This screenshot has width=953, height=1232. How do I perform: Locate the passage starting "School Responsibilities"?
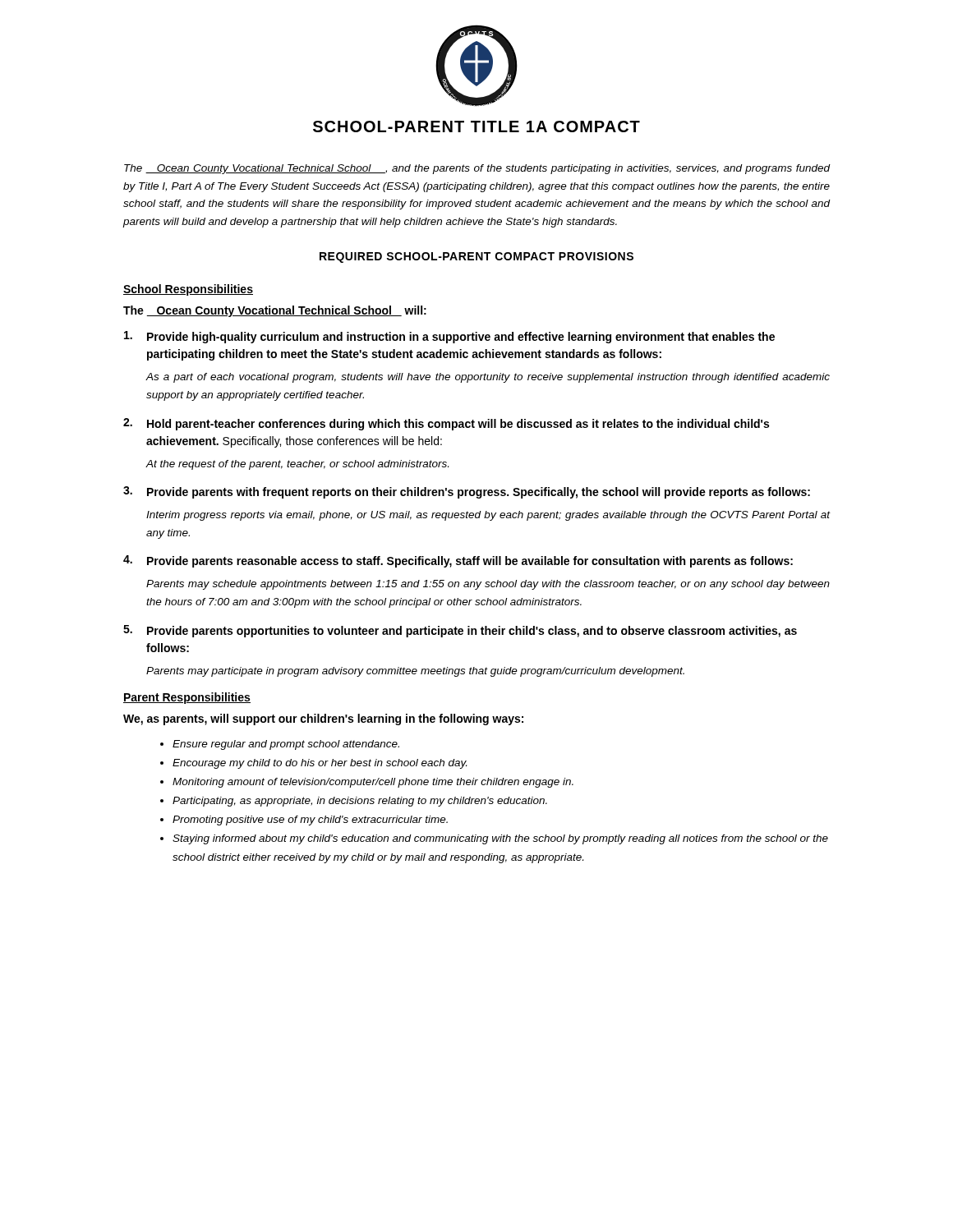(188, 289)
